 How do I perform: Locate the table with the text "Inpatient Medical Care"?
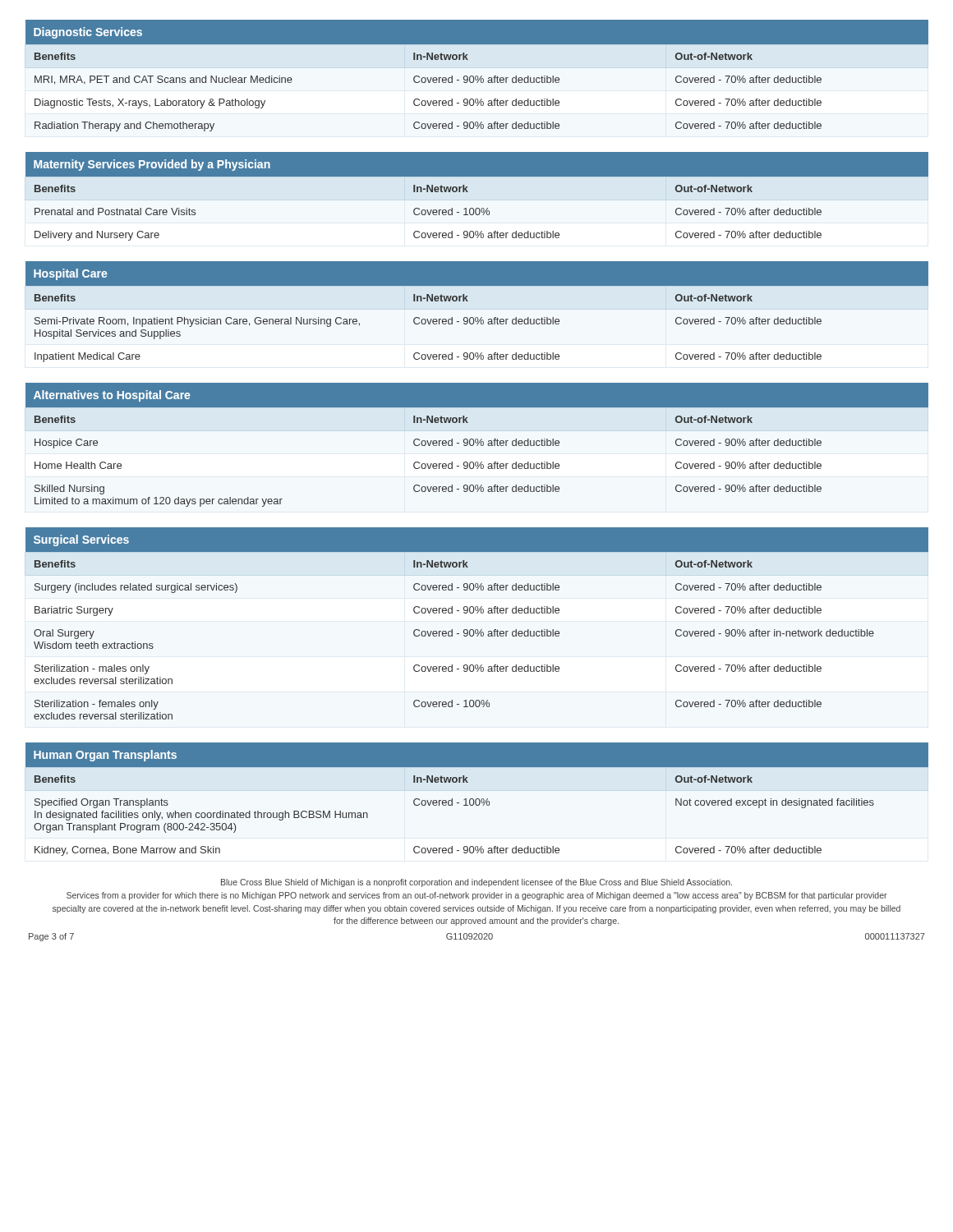(476, 315)
